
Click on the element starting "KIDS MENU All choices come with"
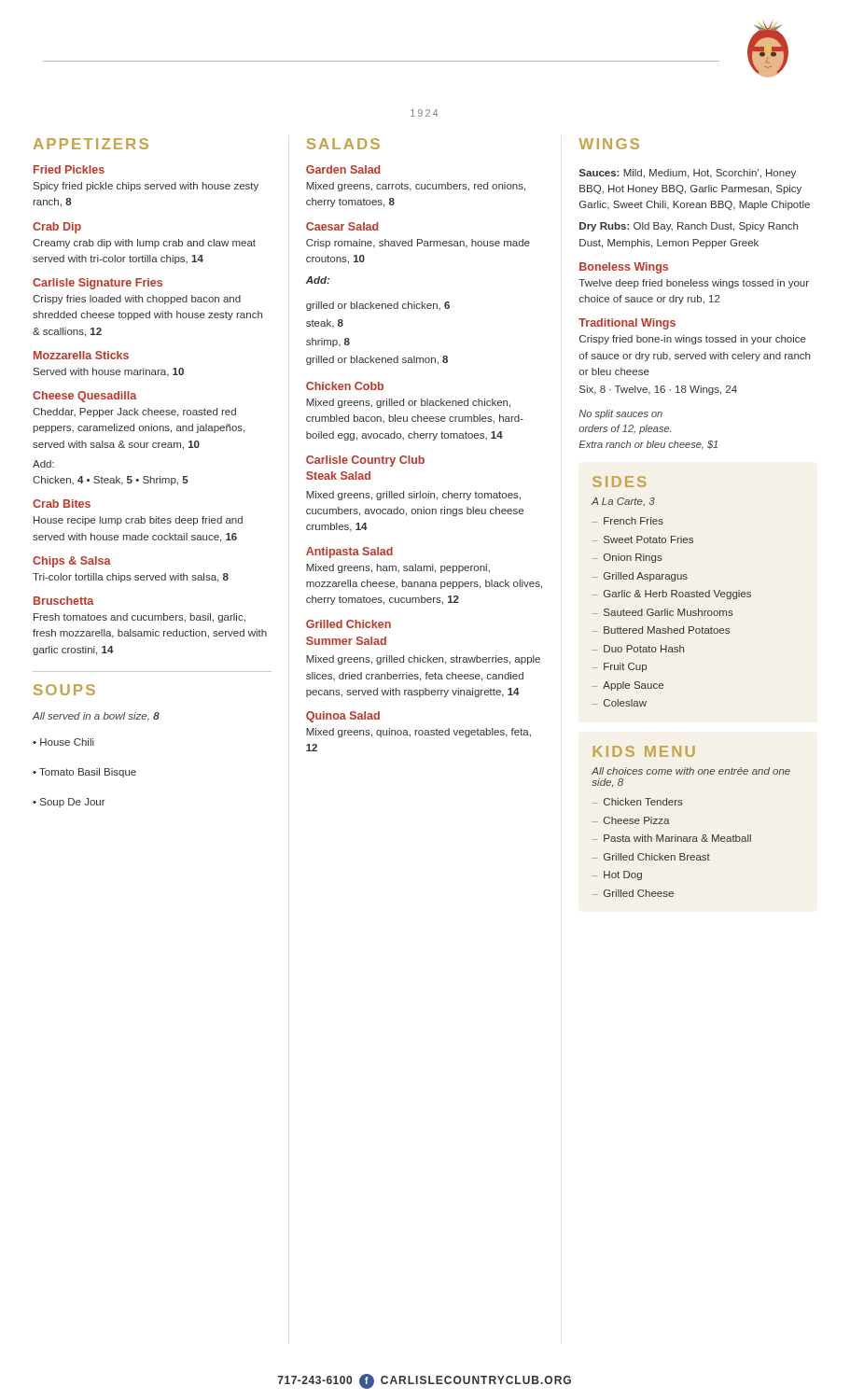(x=644, y=751)
